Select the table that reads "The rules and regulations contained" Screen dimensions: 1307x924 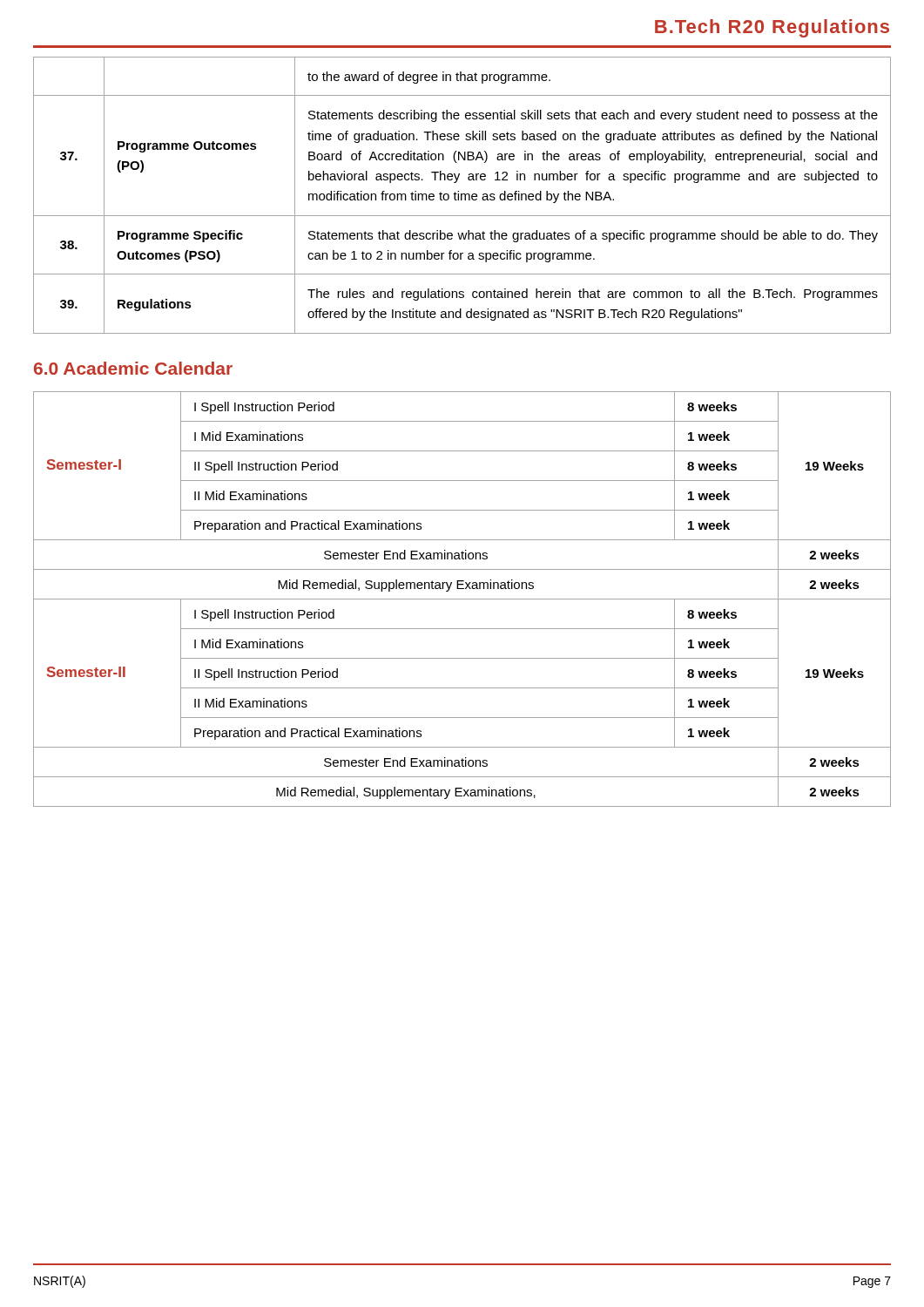[462, 195]
